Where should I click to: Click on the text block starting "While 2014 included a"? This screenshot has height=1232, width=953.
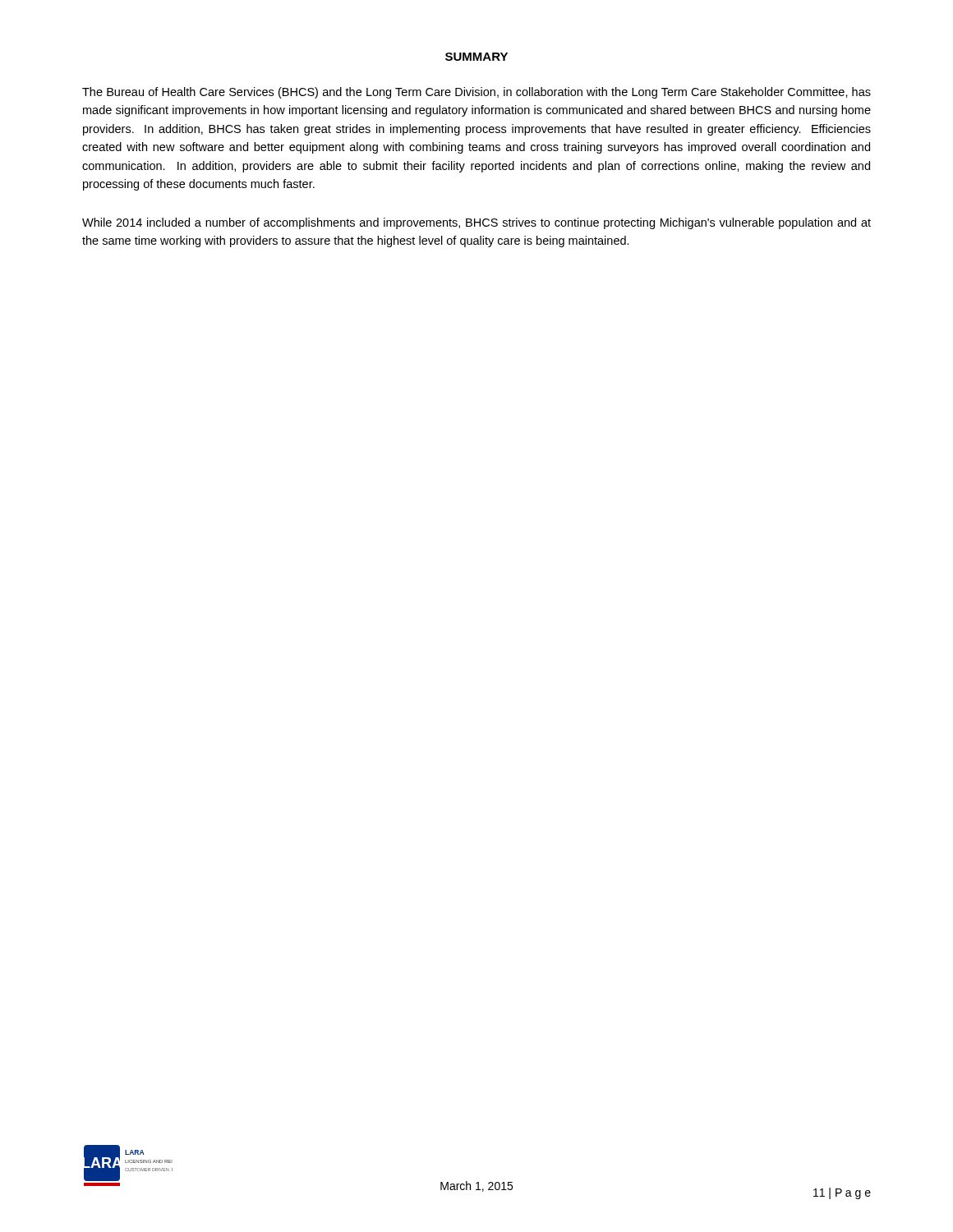click(476, 232)
